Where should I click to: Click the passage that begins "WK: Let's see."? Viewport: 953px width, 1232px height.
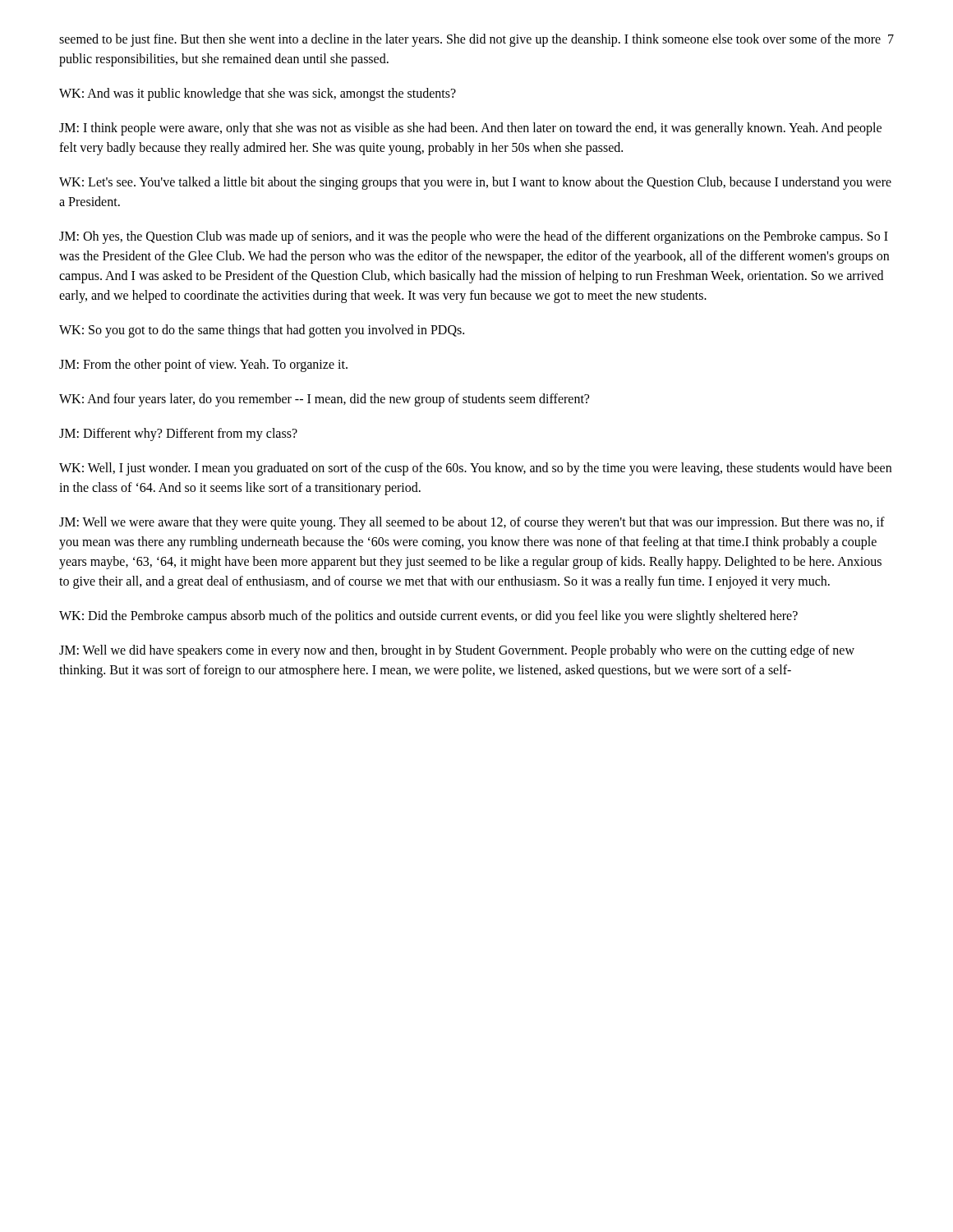(x=475, y=192)
